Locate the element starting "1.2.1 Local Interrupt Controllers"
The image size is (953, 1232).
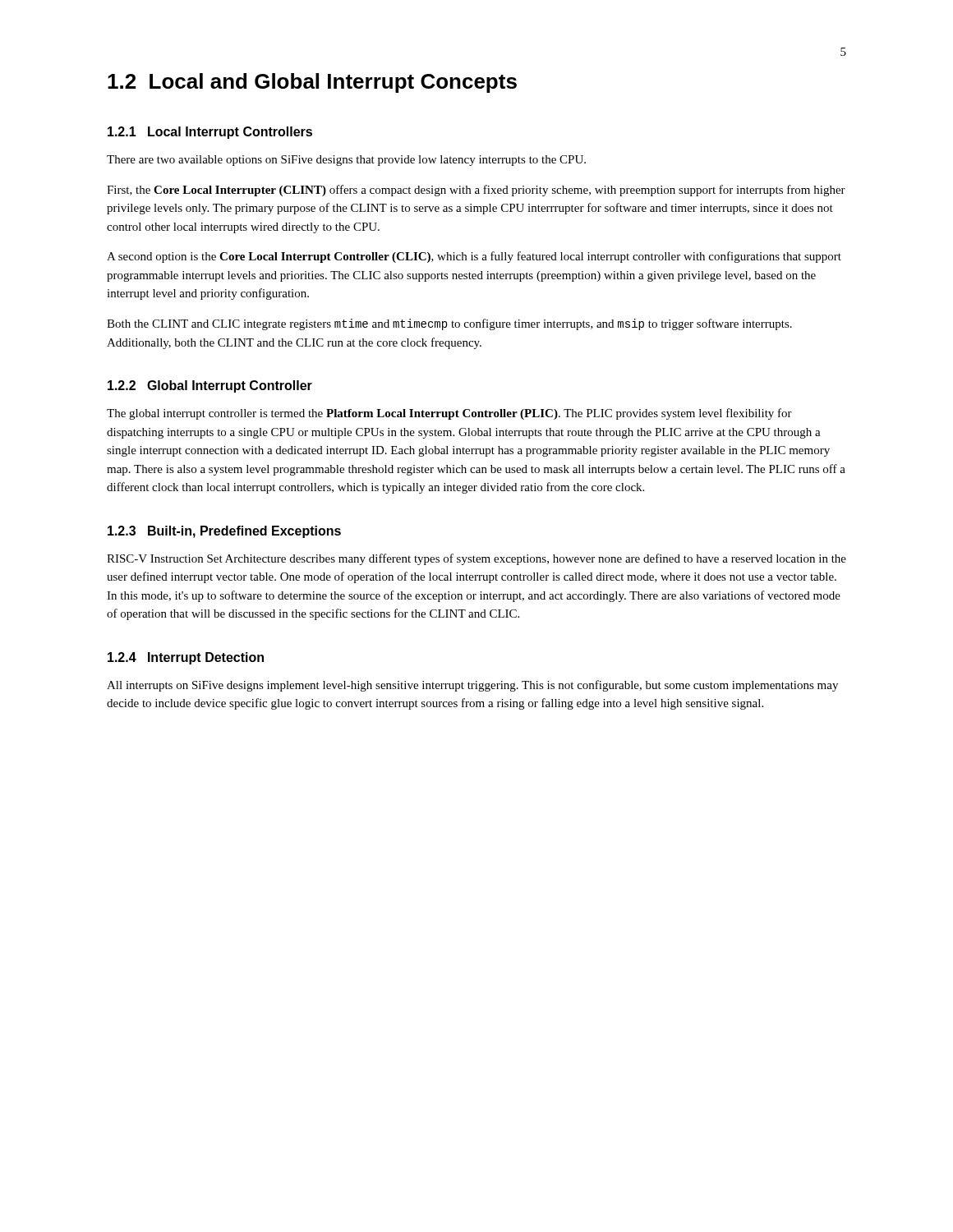(210, 133)
